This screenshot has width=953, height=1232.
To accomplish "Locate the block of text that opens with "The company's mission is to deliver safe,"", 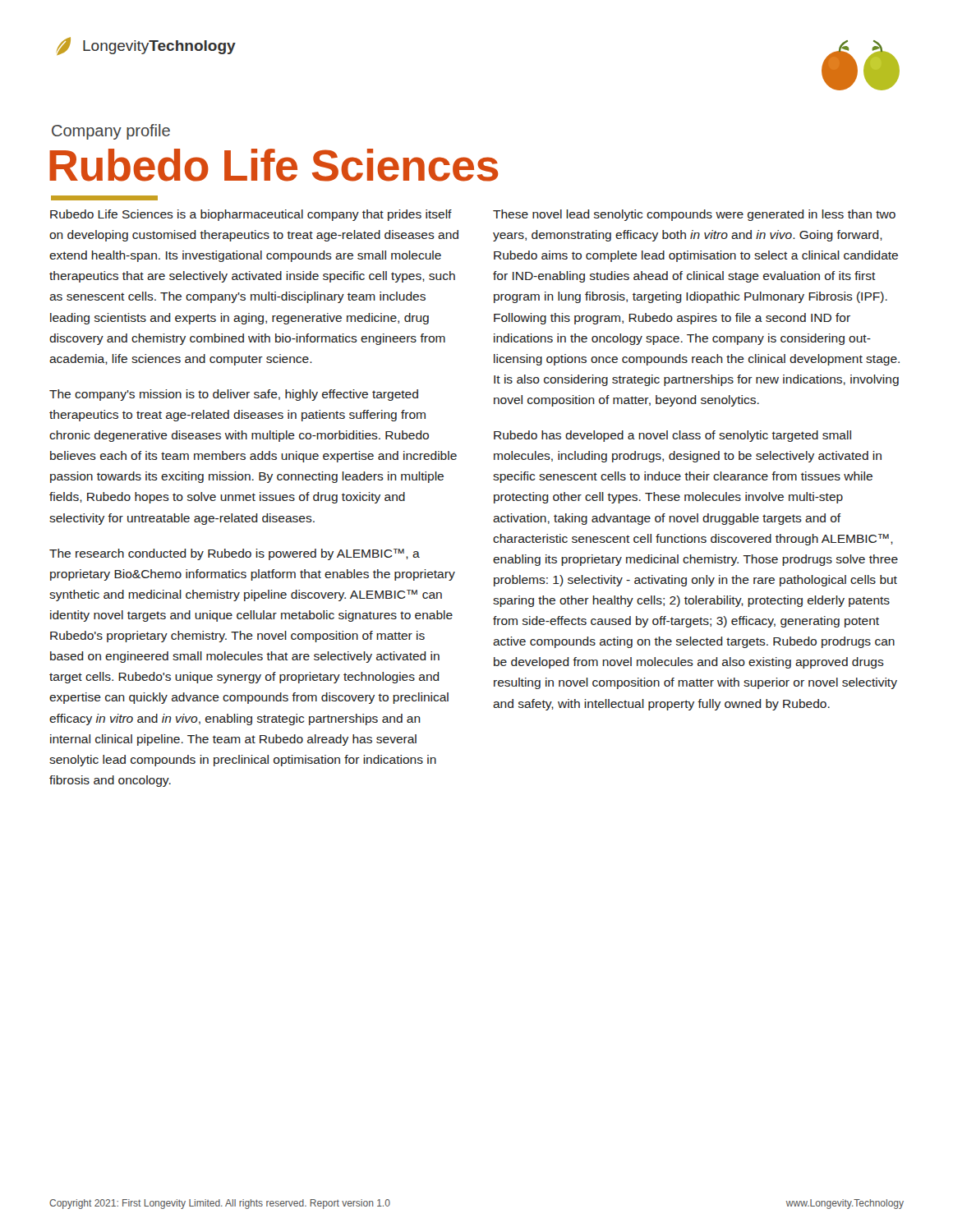I will click(x=255, y=456).
